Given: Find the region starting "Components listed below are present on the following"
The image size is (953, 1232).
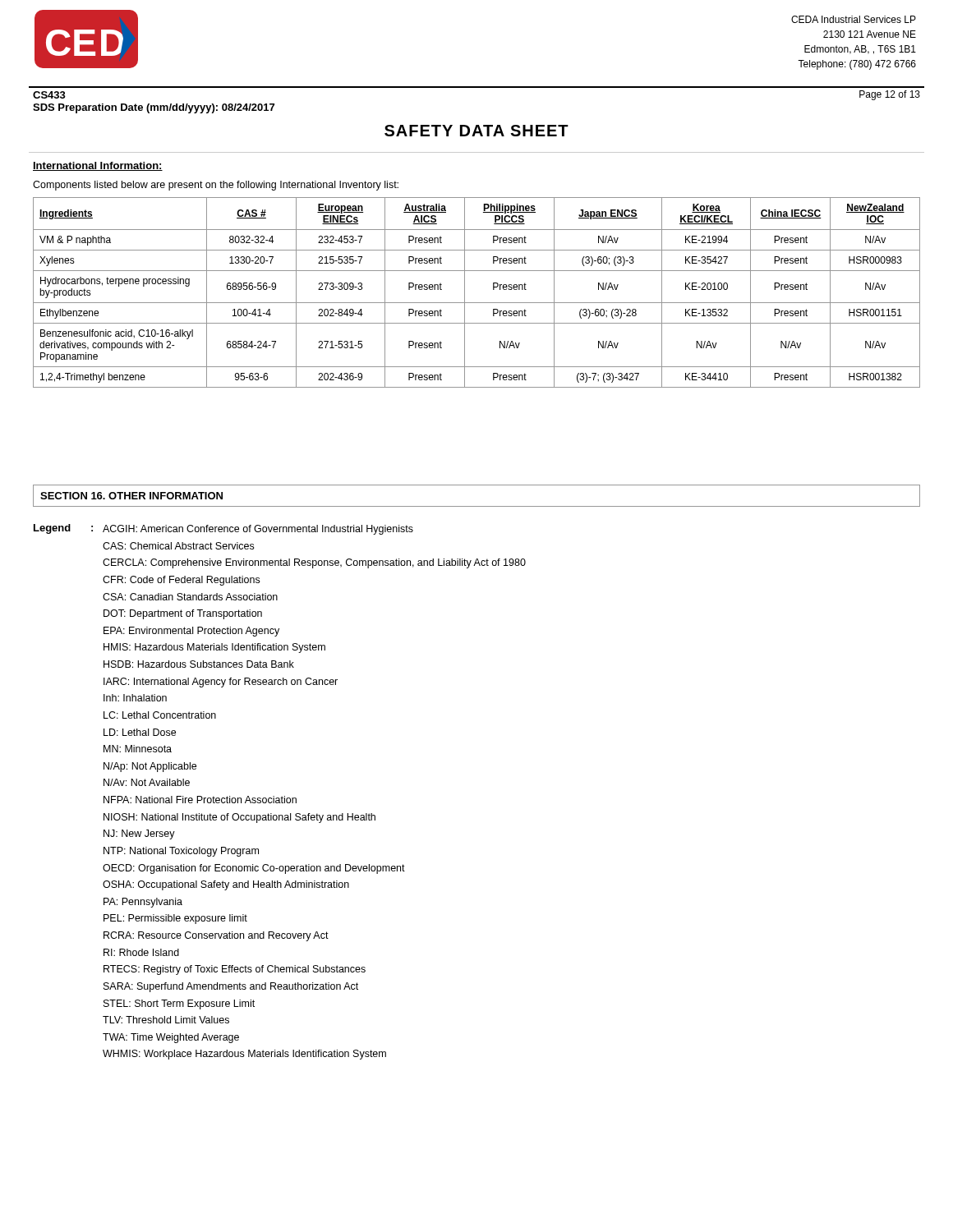Looking at the screenshot, I should pyautogui.click(x=216, y=185).
